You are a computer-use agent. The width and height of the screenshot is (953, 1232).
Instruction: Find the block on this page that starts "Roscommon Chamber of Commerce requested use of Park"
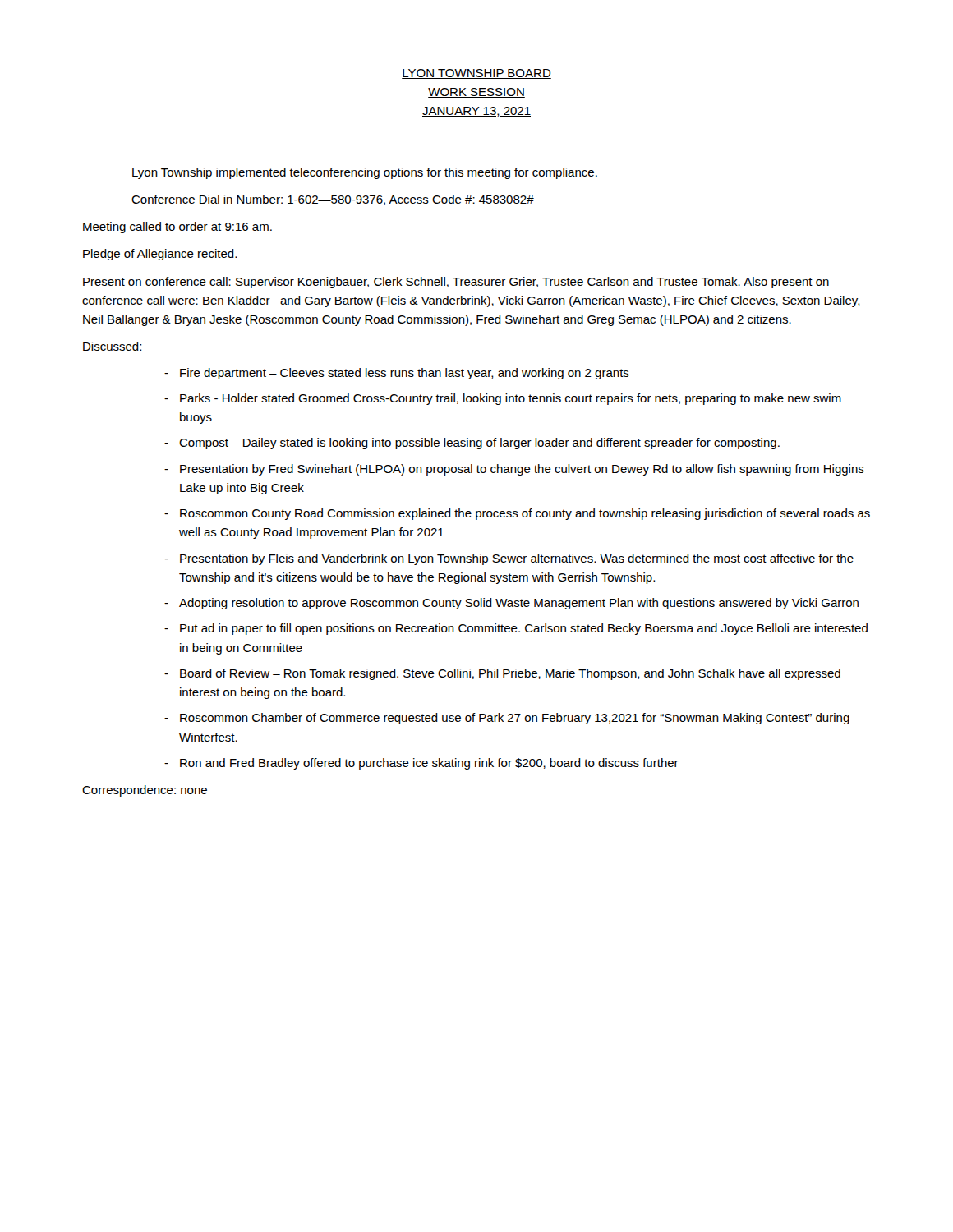[514, 727]
